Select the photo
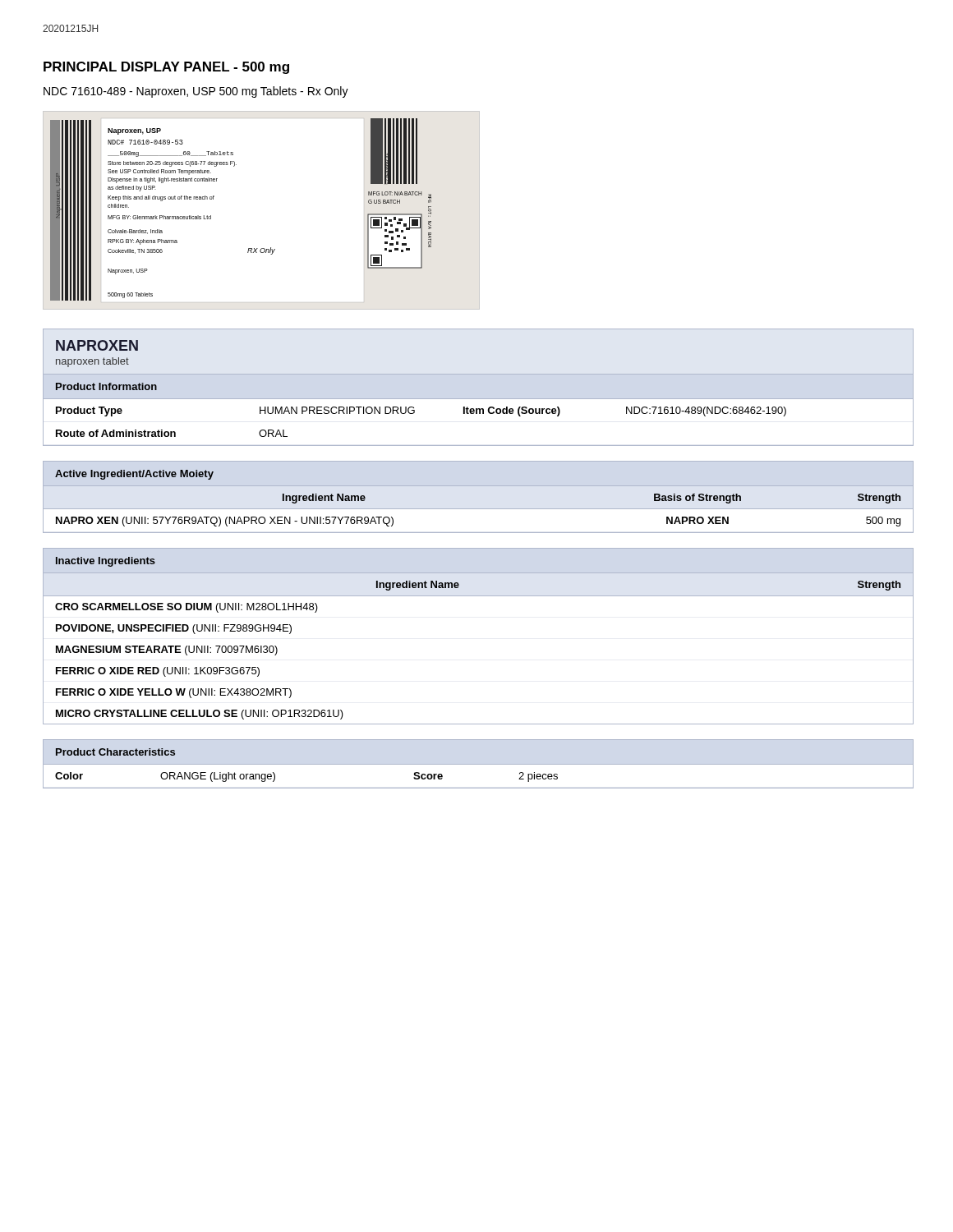Viewport: 953px width, 1232px height. (261, 210)
